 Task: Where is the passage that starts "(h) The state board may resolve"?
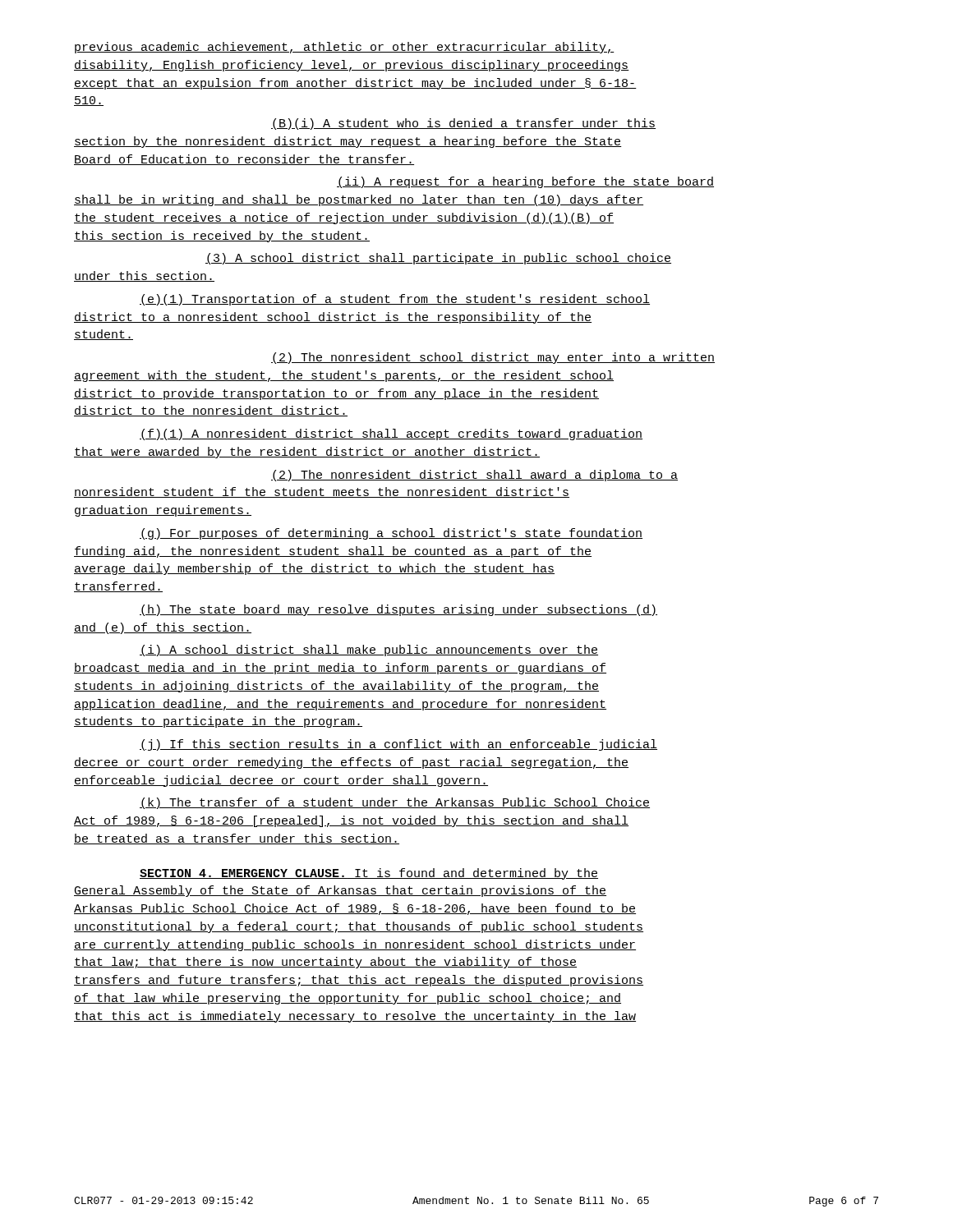[476, 620]
